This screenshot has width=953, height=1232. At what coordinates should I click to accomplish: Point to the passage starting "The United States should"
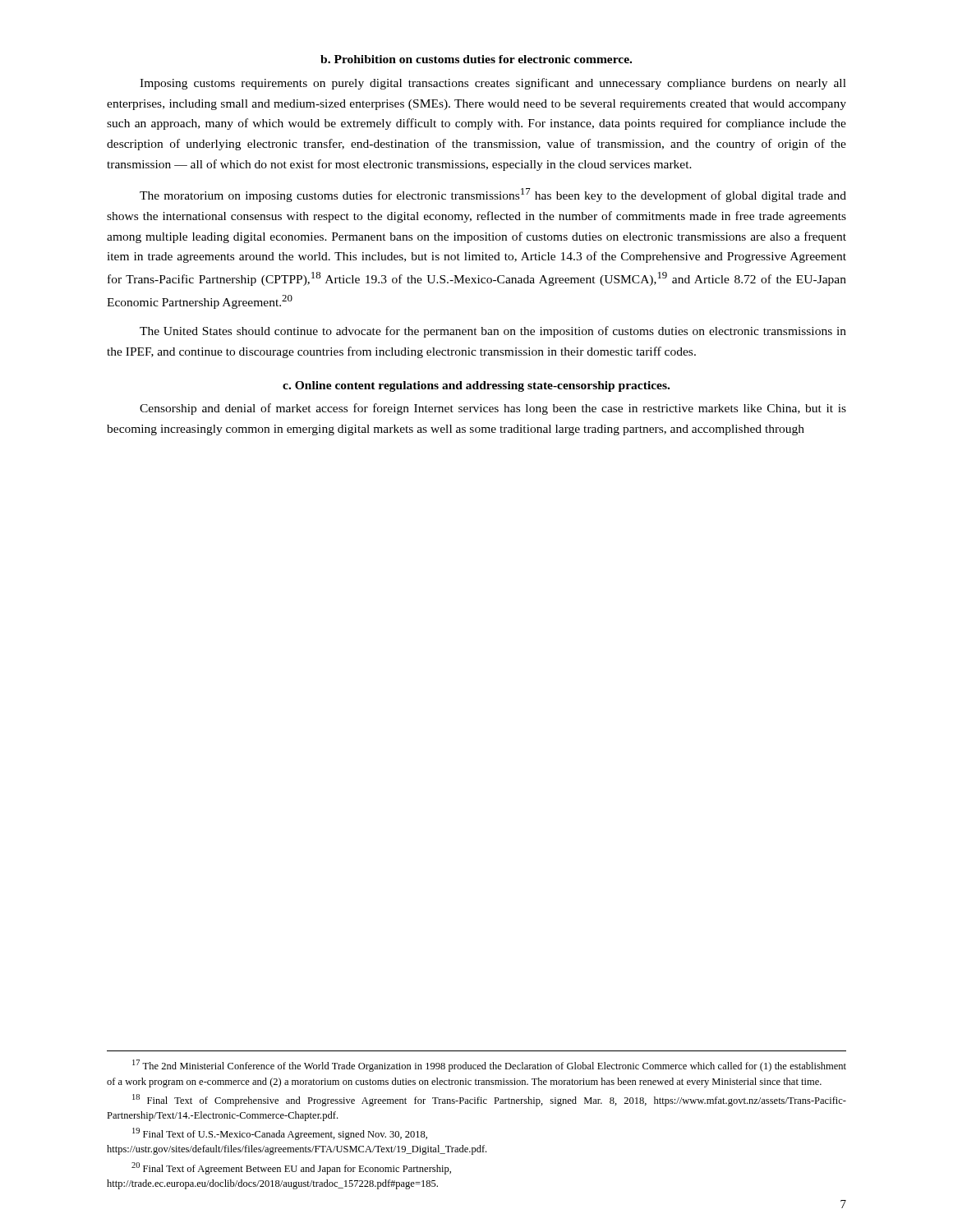pyautogui.click(x=476, y=341)
